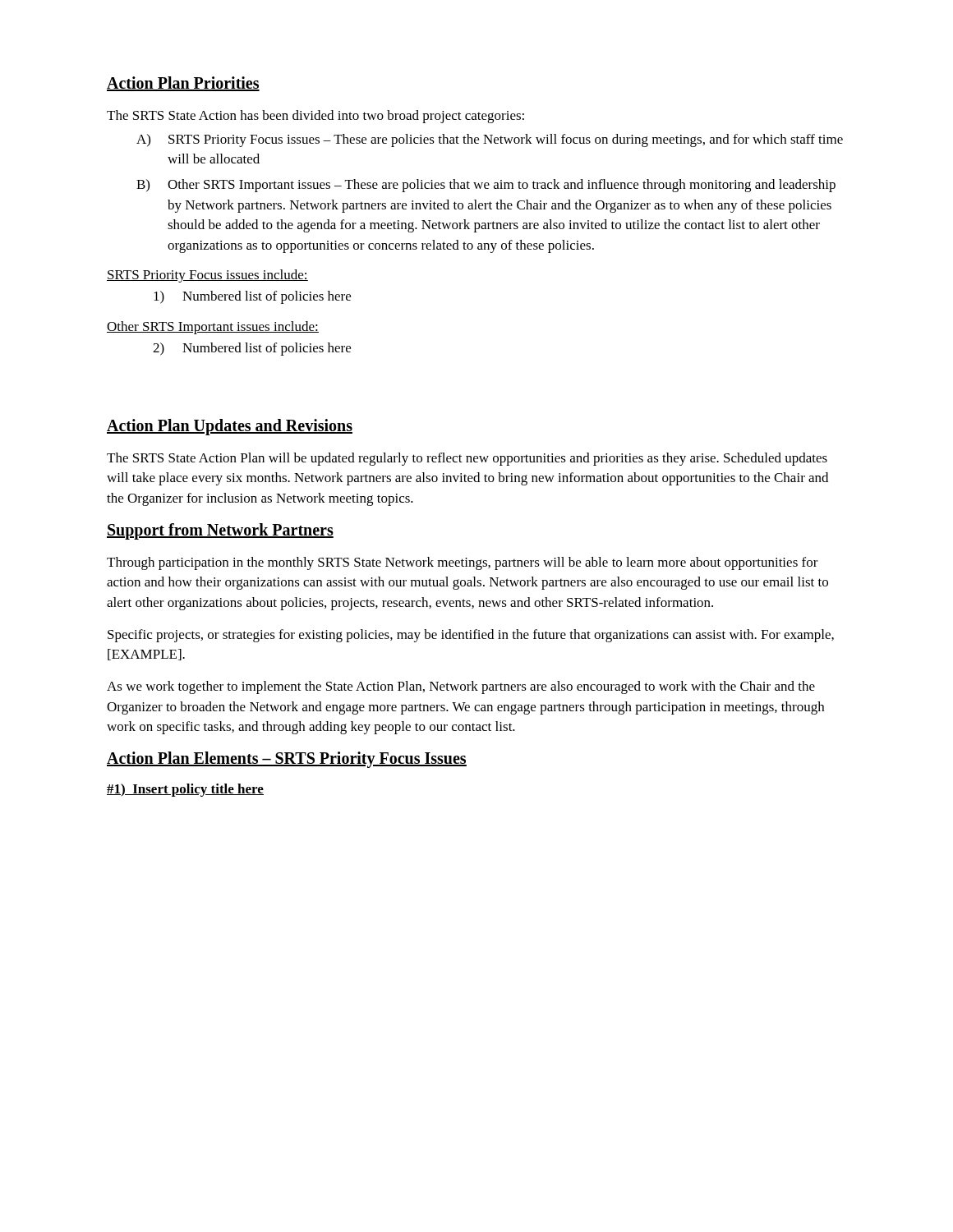The image size is (953, 1232).
Task: Click on the section header containing "Support from Network Partners"
Action: [x=220, y=530]
